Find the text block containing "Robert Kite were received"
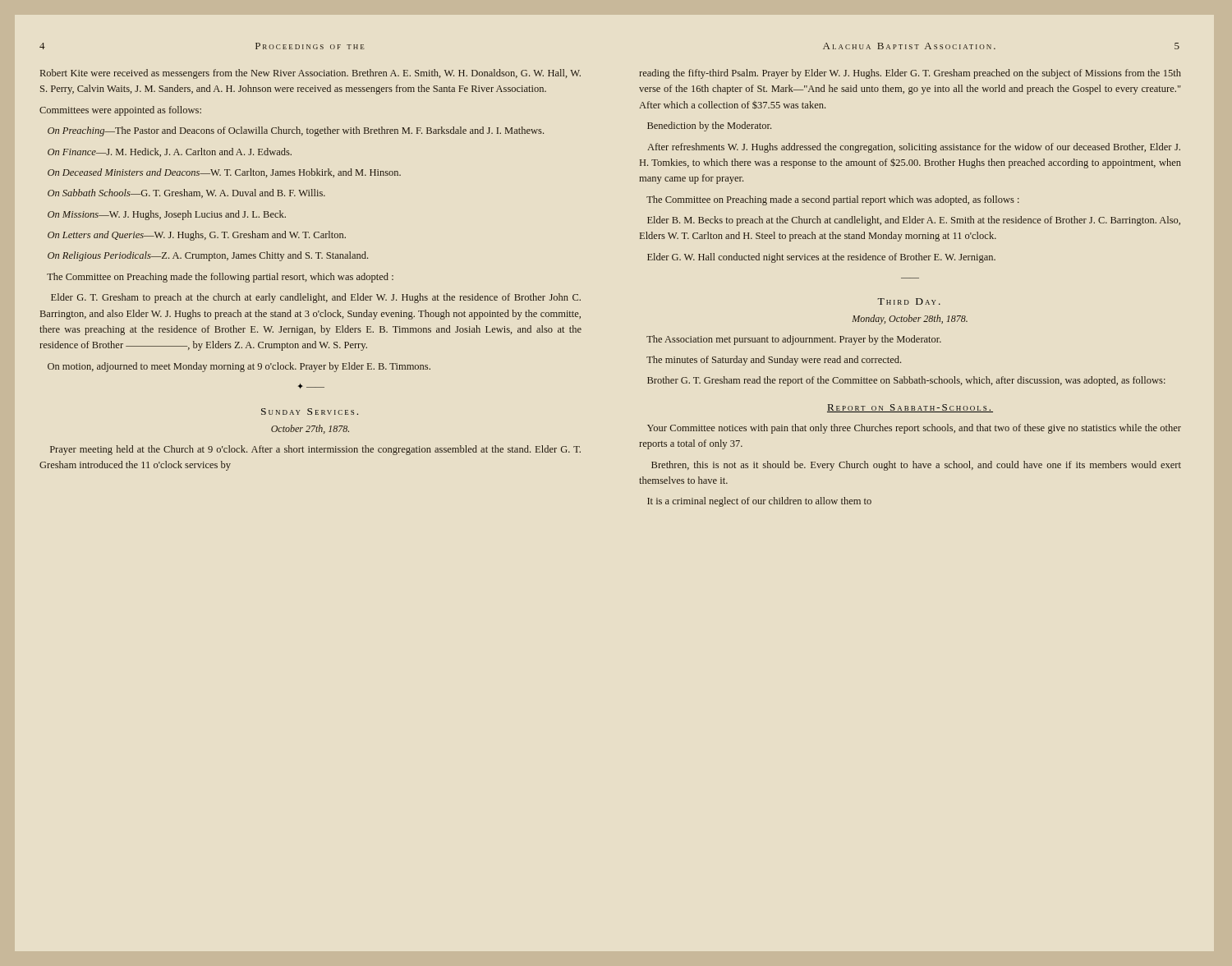Screen dimensions: 966x1232 310,81
